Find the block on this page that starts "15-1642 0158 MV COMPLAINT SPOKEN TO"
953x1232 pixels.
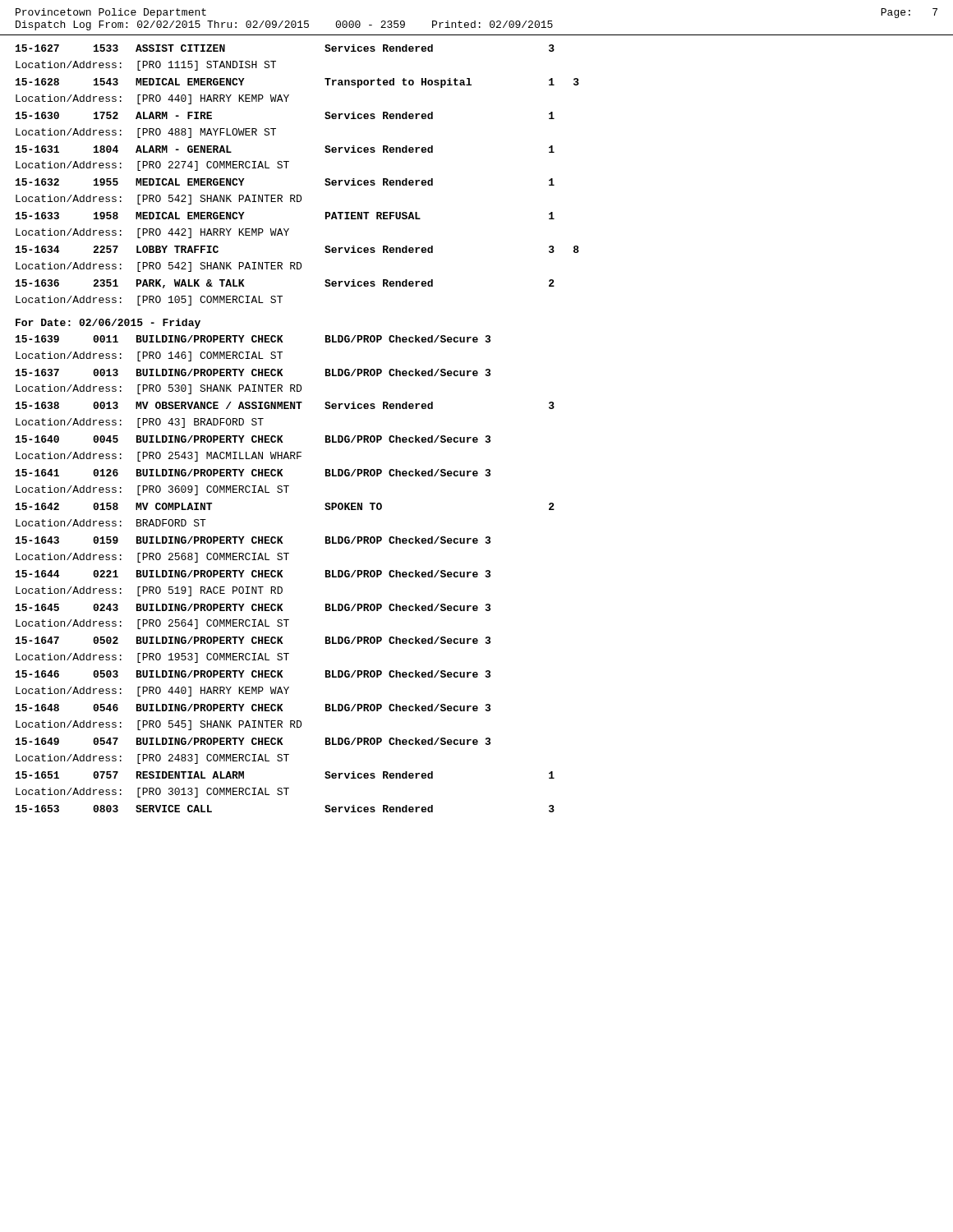tap(37, 506)
